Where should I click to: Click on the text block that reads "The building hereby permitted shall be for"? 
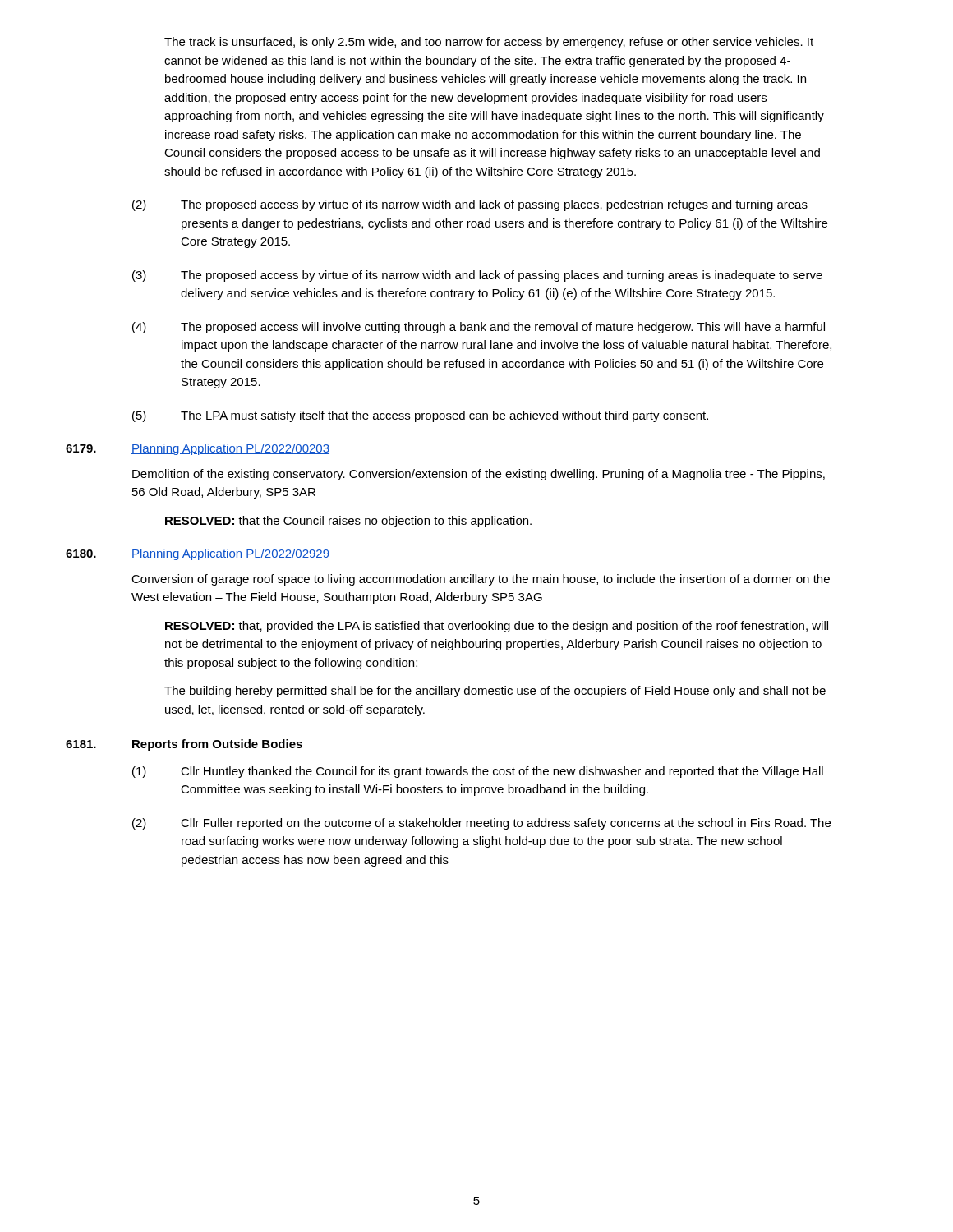click(495, 700)
